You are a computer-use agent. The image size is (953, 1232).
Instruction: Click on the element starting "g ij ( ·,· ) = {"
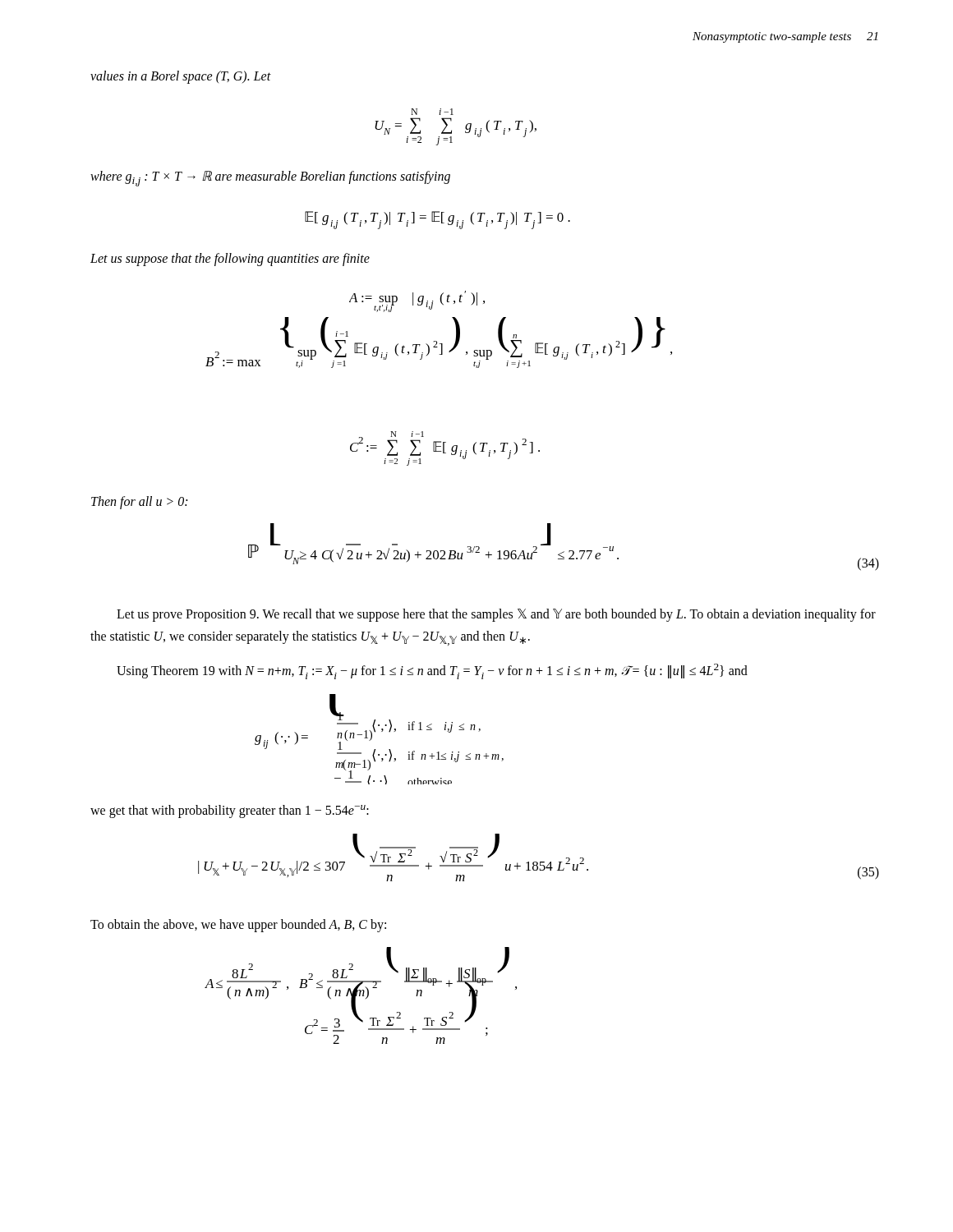pos(485,741)
